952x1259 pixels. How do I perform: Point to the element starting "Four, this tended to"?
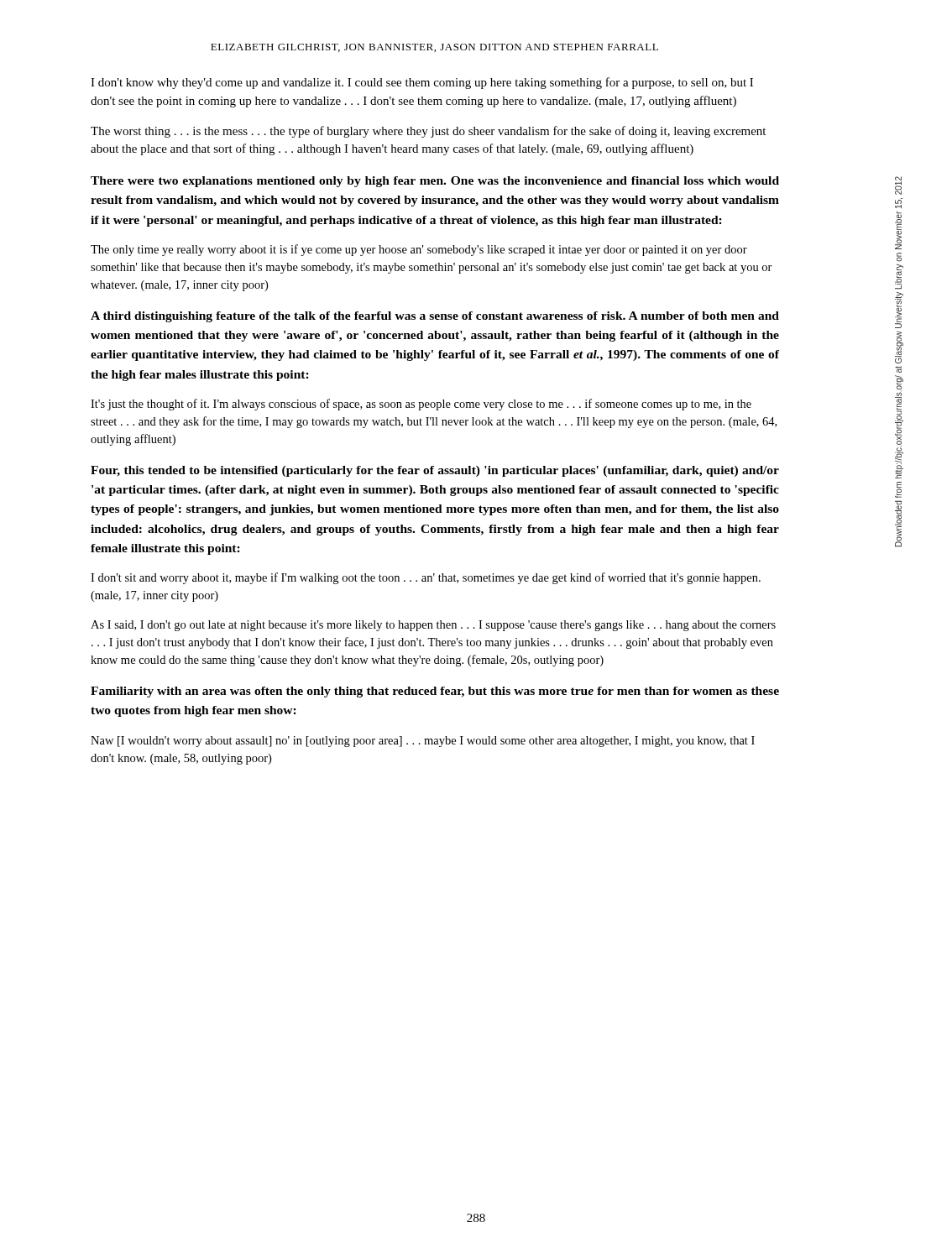point(435,509)
